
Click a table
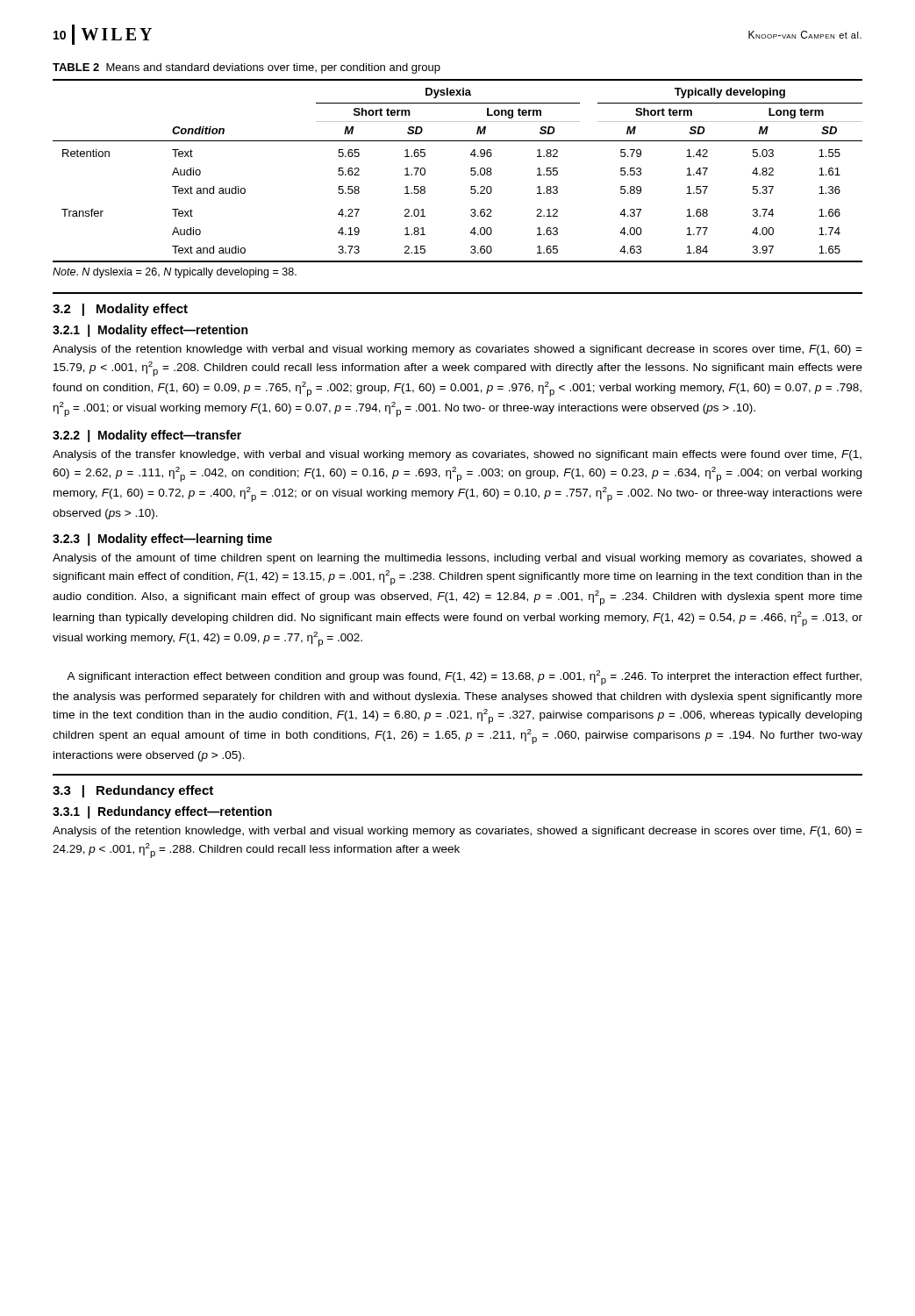pyautogui.click(x=458, y=171)
